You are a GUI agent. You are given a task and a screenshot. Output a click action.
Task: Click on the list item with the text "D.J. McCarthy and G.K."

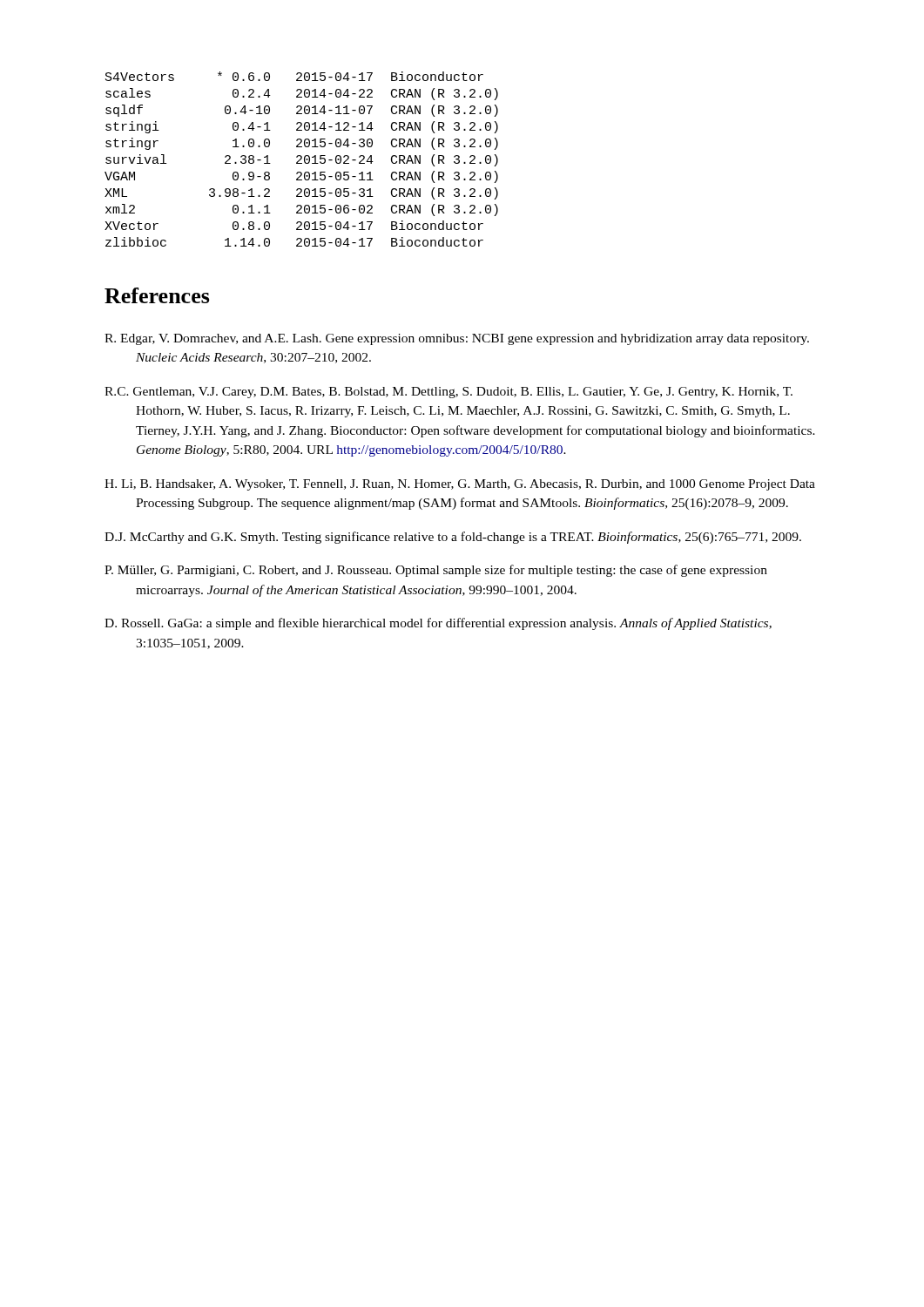[453, 536]
